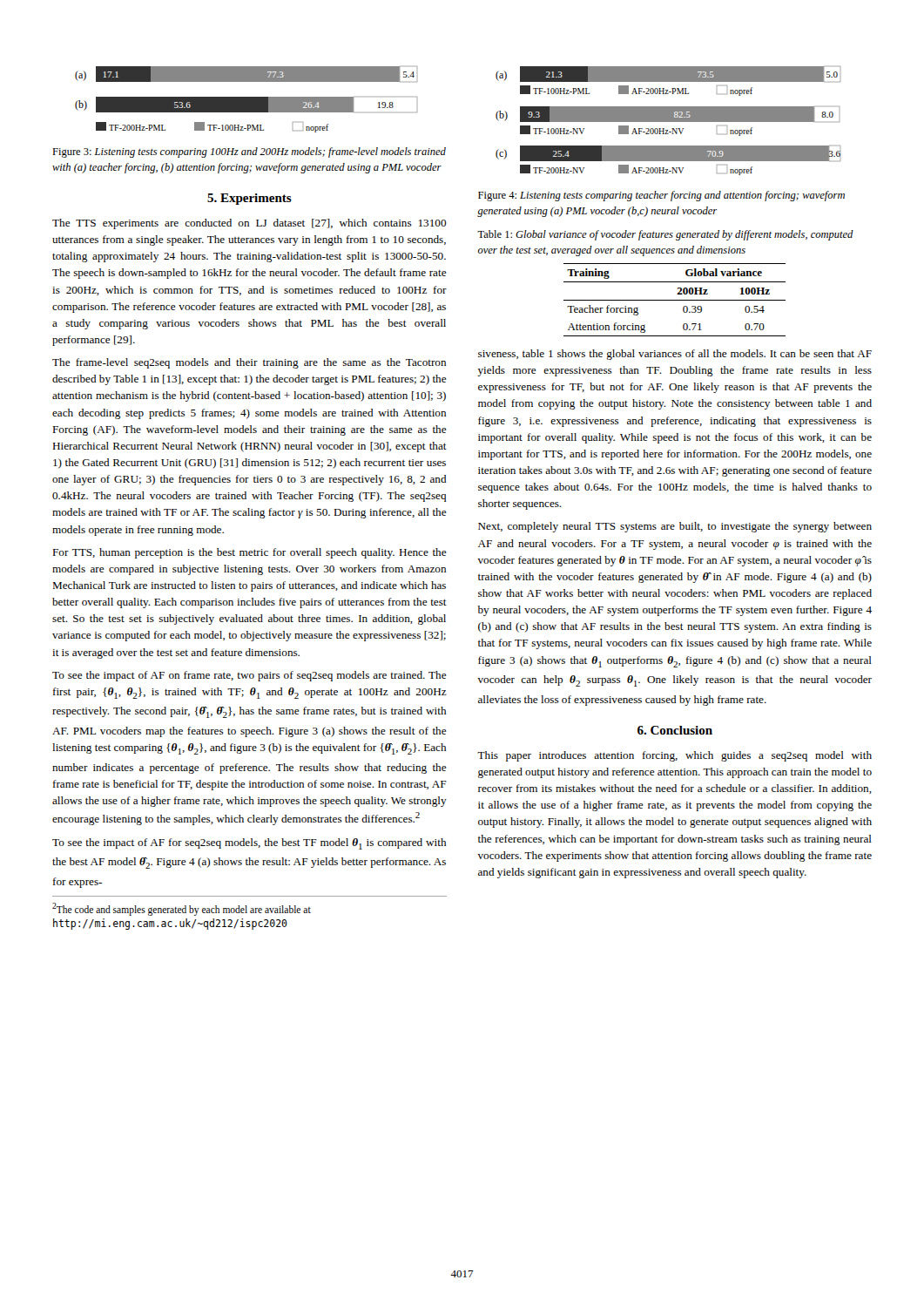
Task: Find the table that mentions "Global variance"
Action: pos(675,300)
